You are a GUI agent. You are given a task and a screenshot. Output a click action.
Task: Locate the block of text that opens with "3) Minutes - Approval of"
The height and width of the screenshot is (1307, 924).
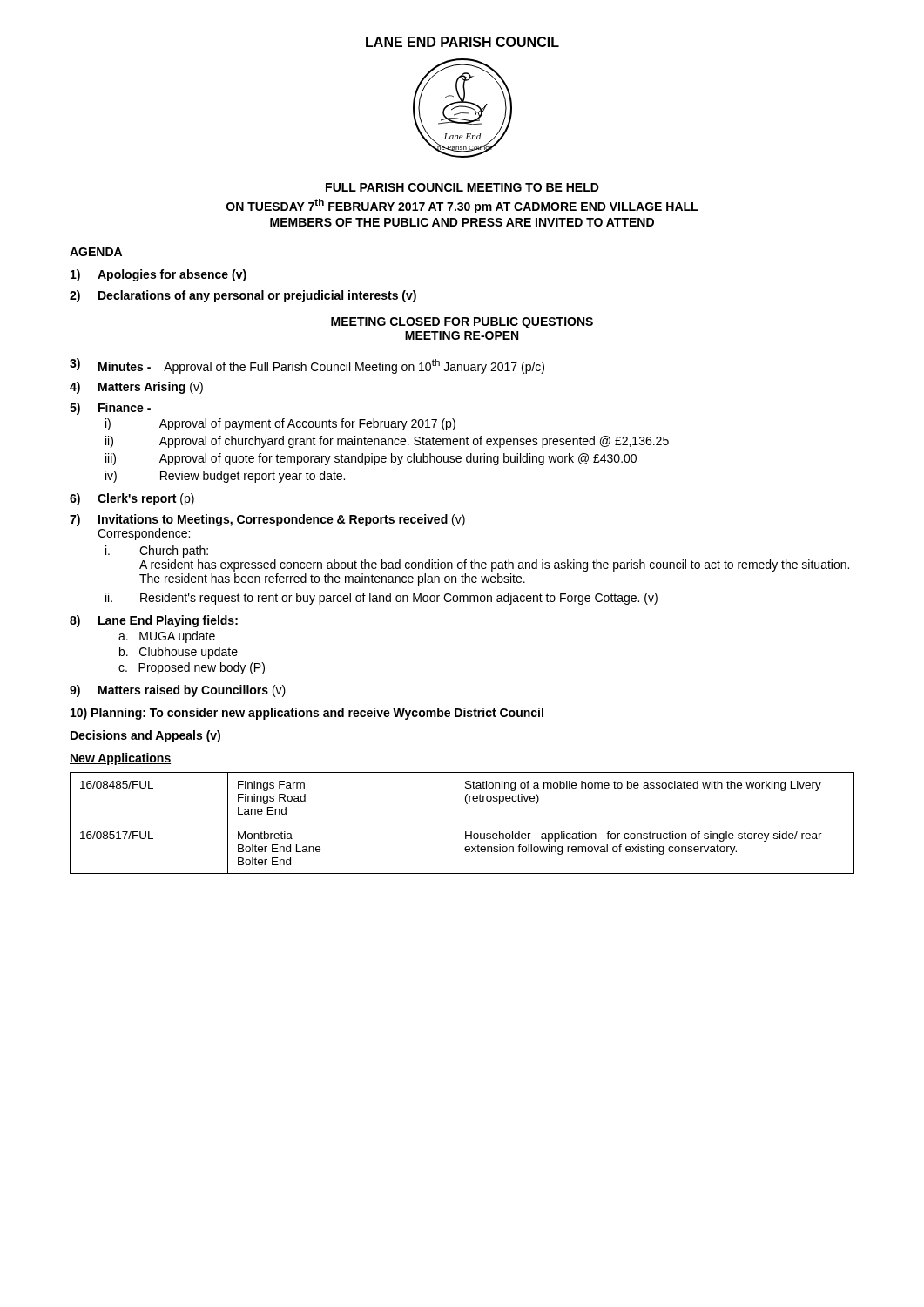tap(307, 365)
